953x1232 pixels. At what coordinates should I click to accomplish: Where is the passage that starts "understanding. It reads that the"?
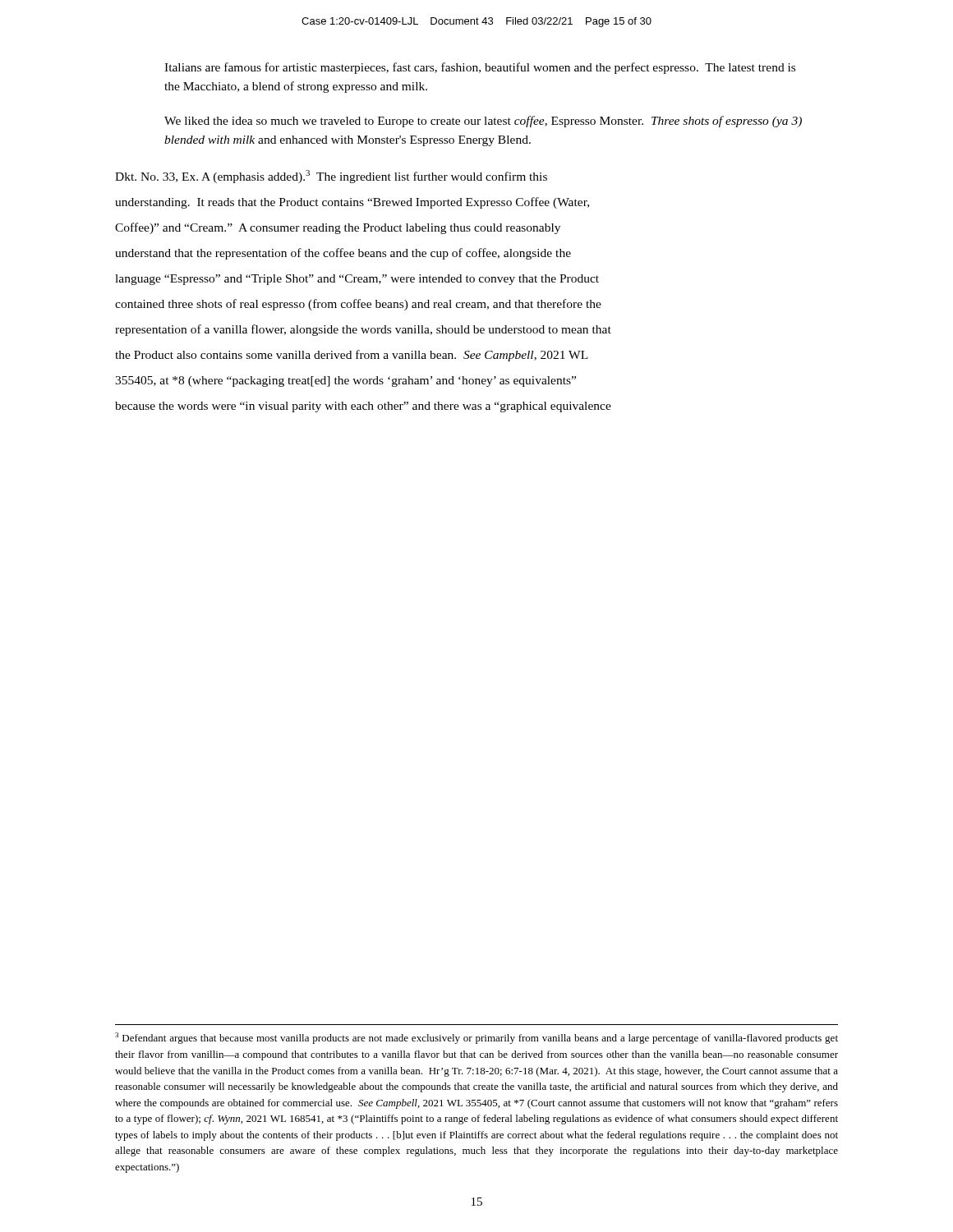(352, 202)
